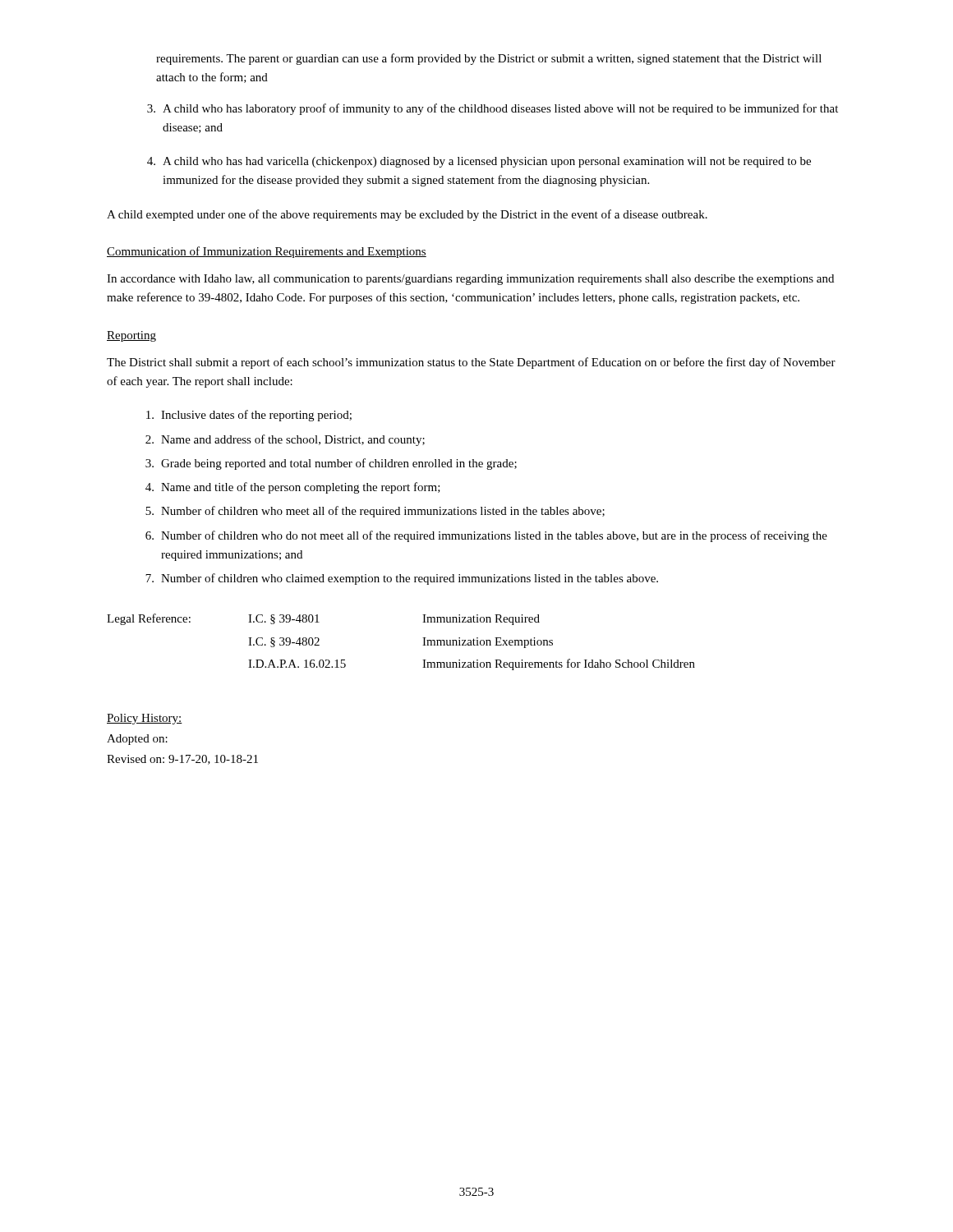
Task: Navigate to the block starting "A child exempted under one of"
Action: 407,214
